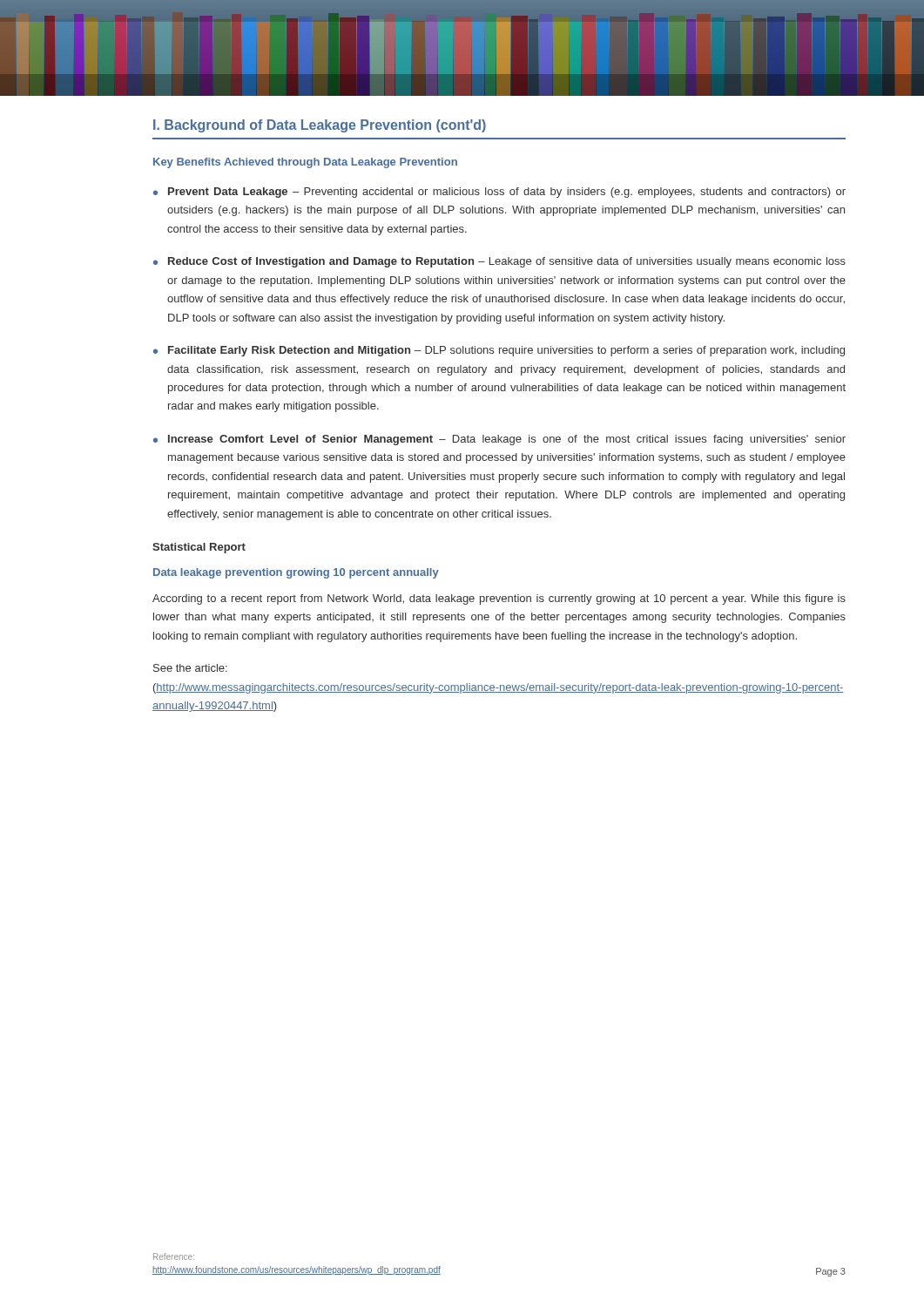Find the block on this page that starts "• Prevent Data Leakage – Preventing accidental or"

499,210
